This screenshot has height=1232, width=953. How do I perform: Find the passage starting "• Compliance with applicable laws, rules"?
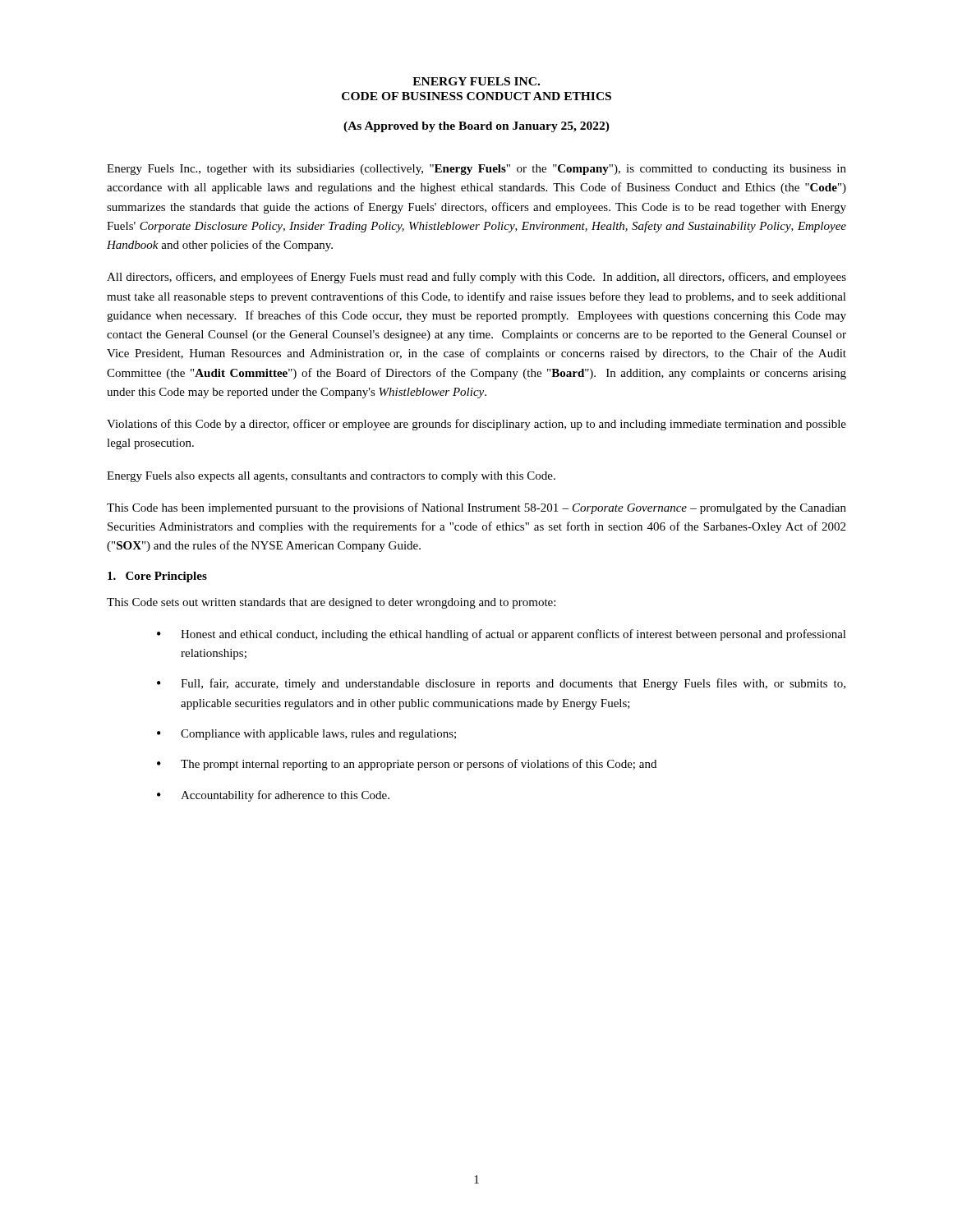click(x=306, y=735)
